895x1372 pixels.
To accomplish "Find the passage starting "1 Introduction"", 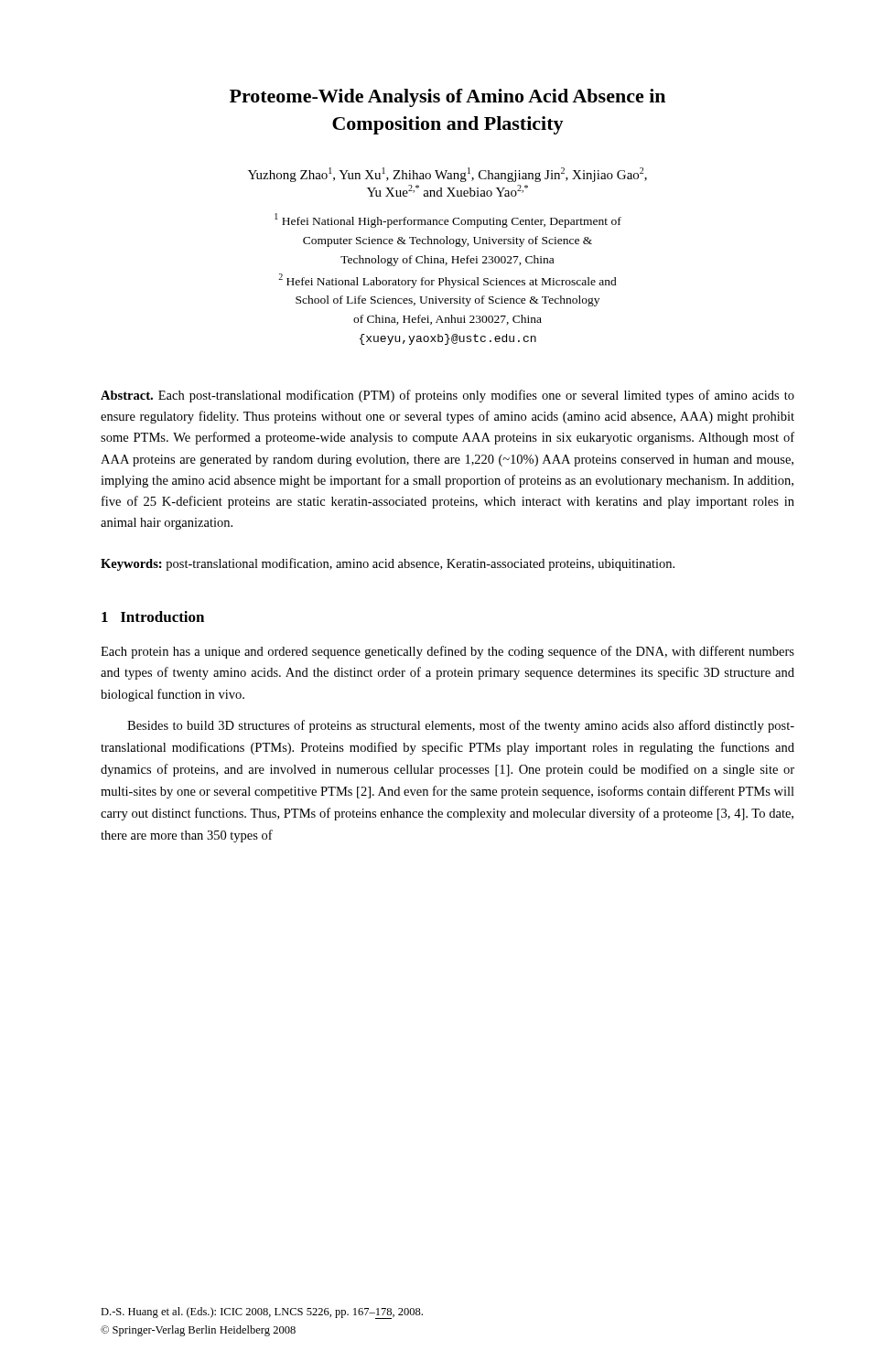I will (x=153, y=617).
